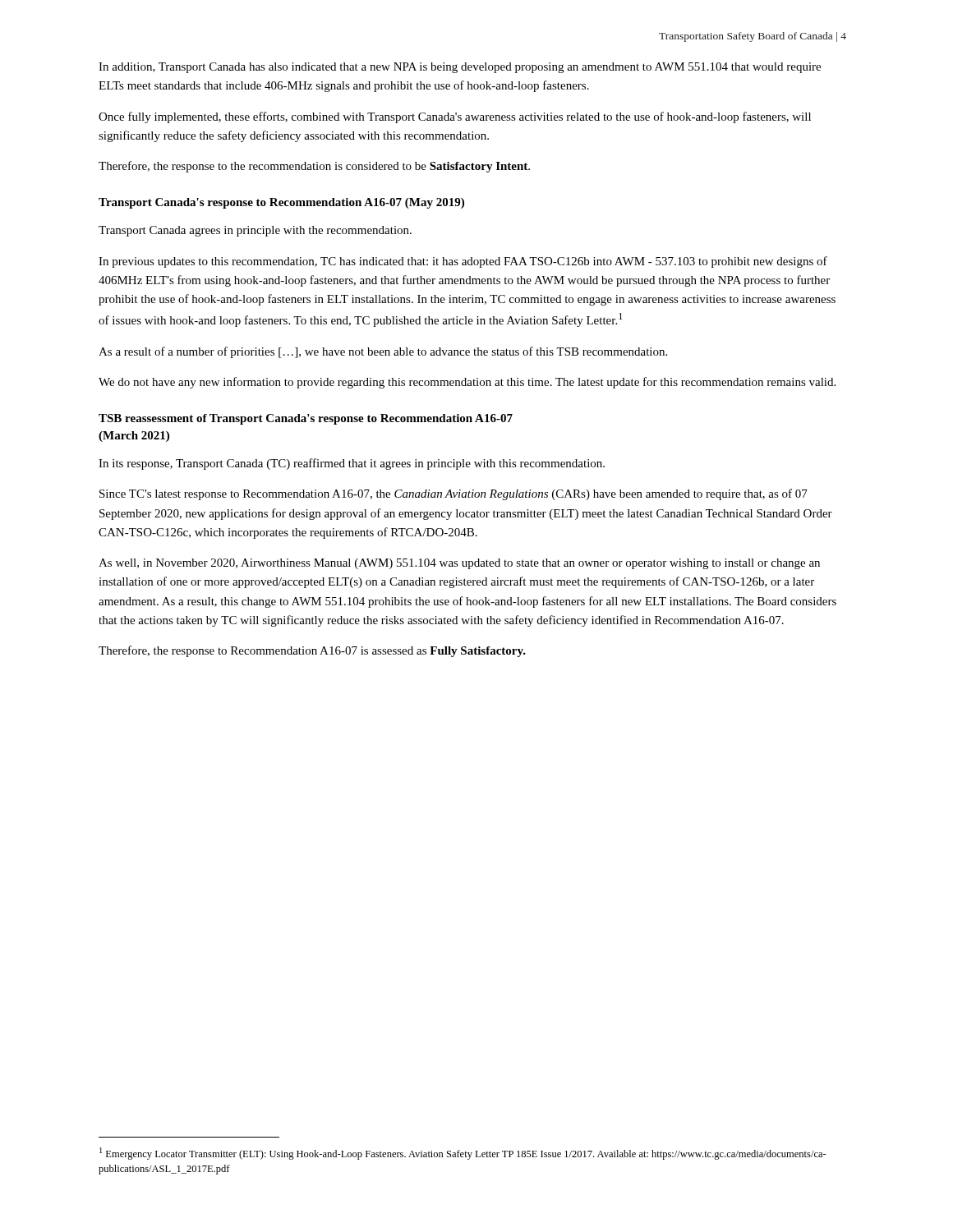The width and height of the screenshot is (953, 1232).
Task: Locate the text starting "Once fully implemented, these efforts, combined"
Action: click(x=472, y=126)
